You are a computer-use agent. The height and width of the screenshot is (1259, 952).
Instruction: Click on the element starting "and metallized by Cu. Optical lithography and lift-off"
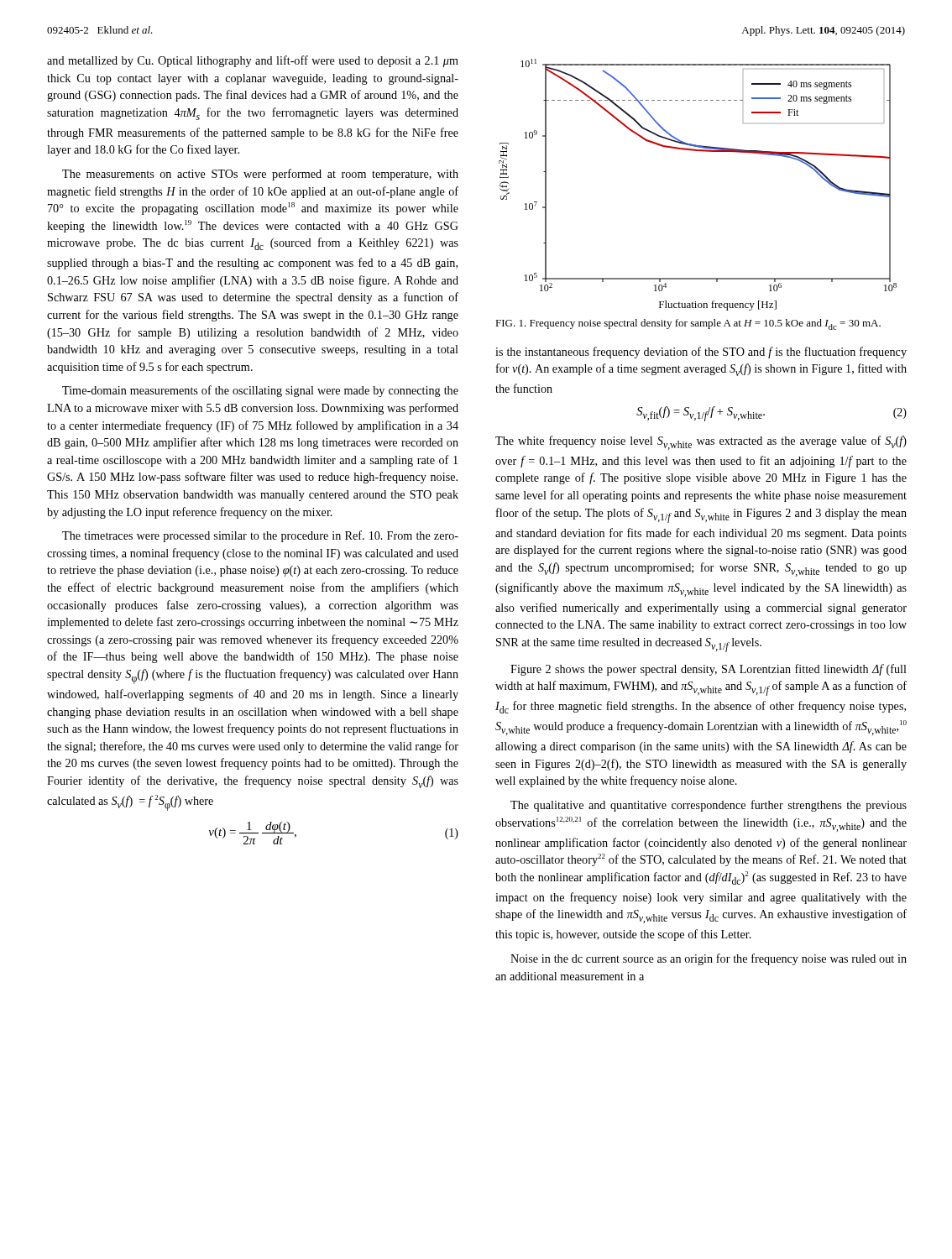coord(253,105)
